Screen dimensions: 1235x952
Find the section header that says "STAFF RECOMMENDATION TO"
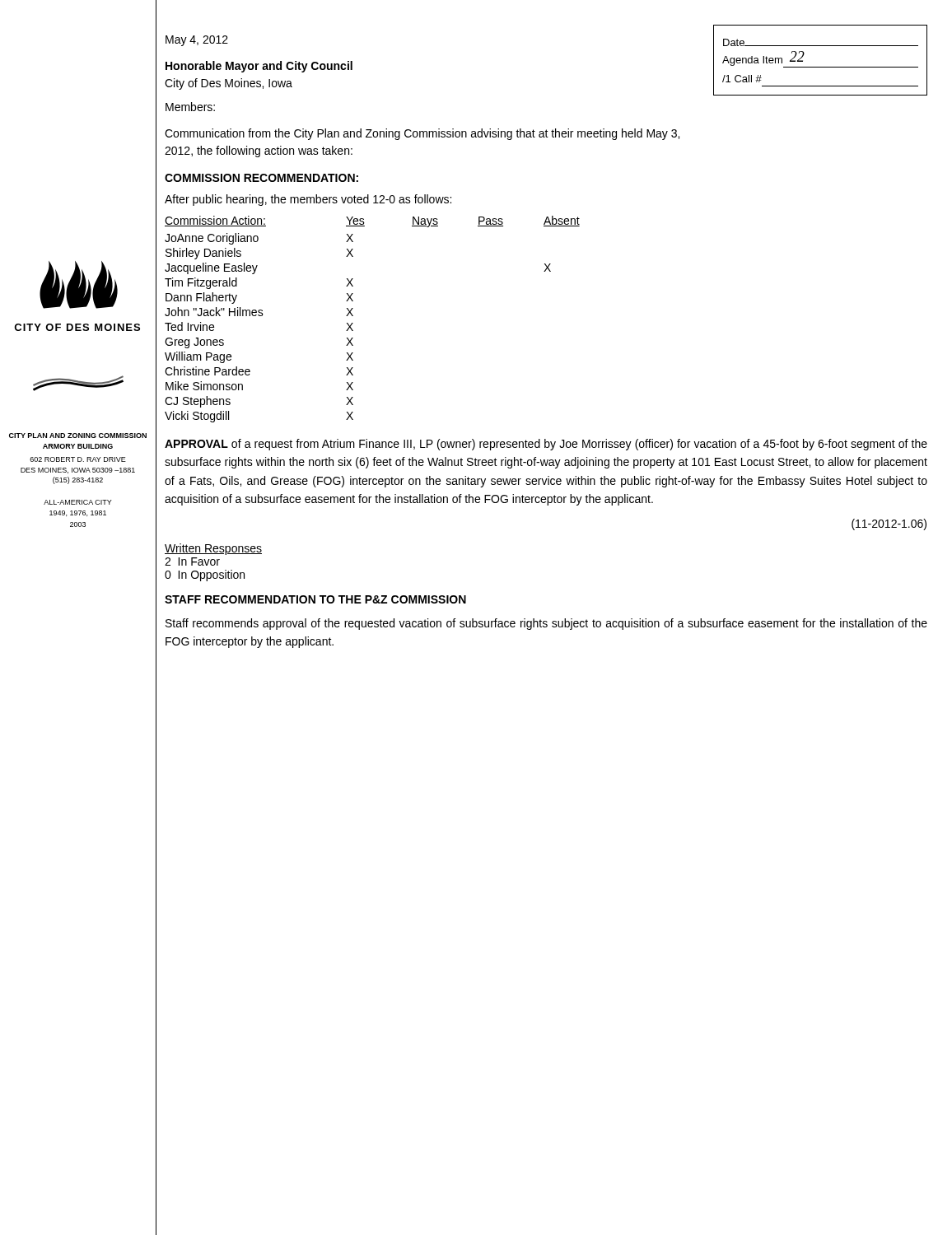[x=316, y=599]
